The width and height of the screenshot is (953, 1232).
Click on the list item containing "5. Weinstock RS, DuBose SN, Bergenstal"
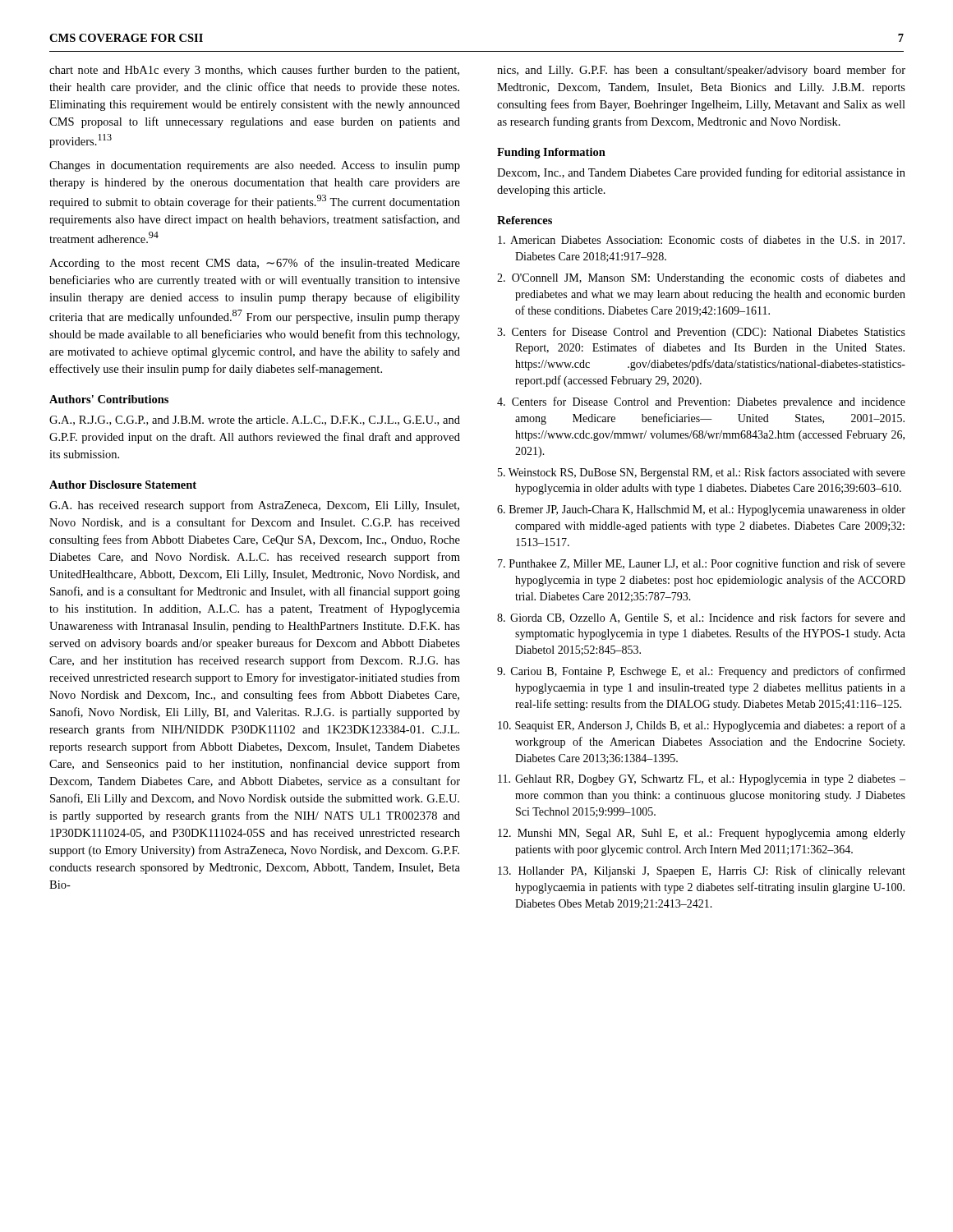tap(701, 480)
